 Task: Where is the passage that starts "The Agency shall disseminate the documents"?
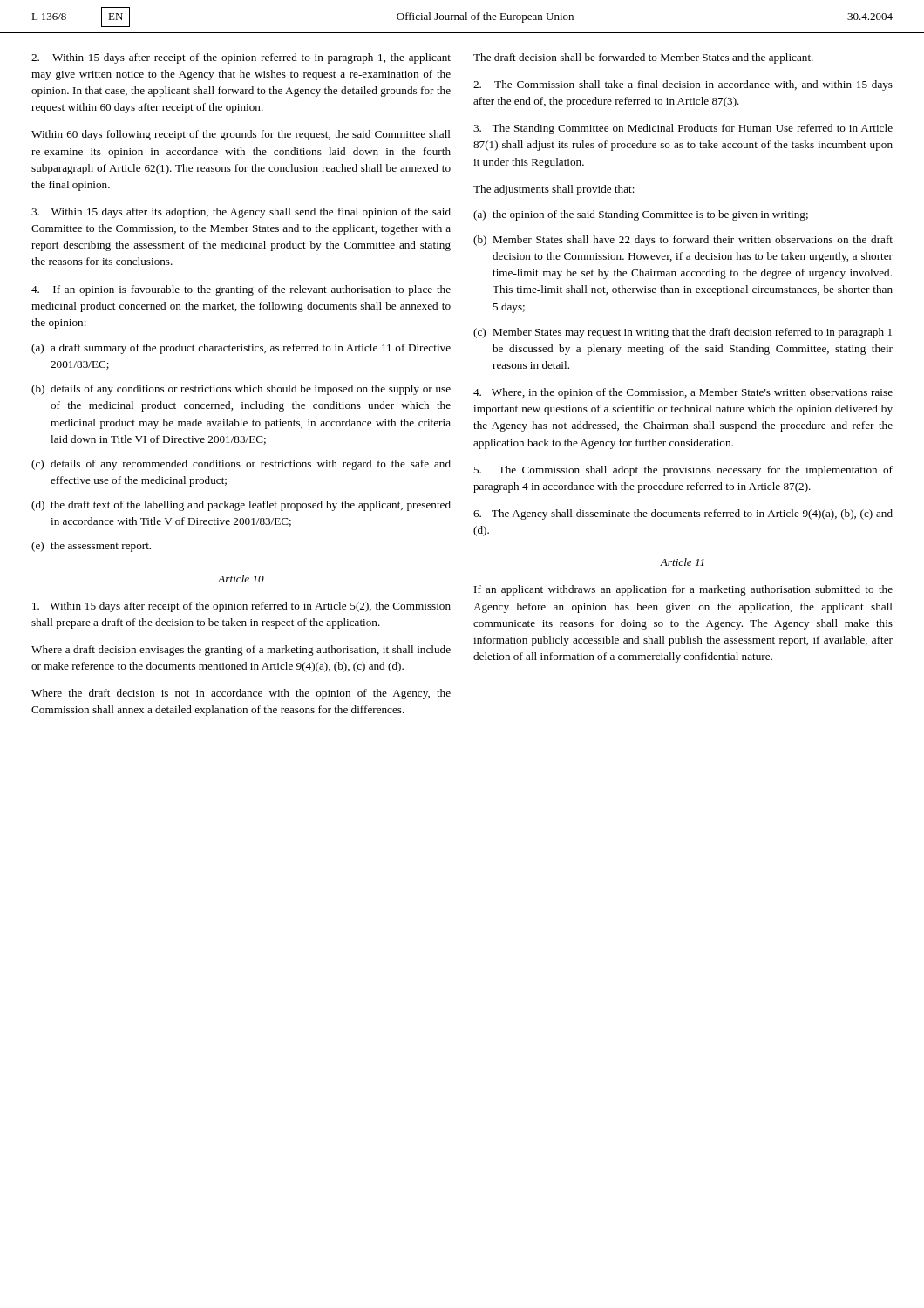click(683, 521)
